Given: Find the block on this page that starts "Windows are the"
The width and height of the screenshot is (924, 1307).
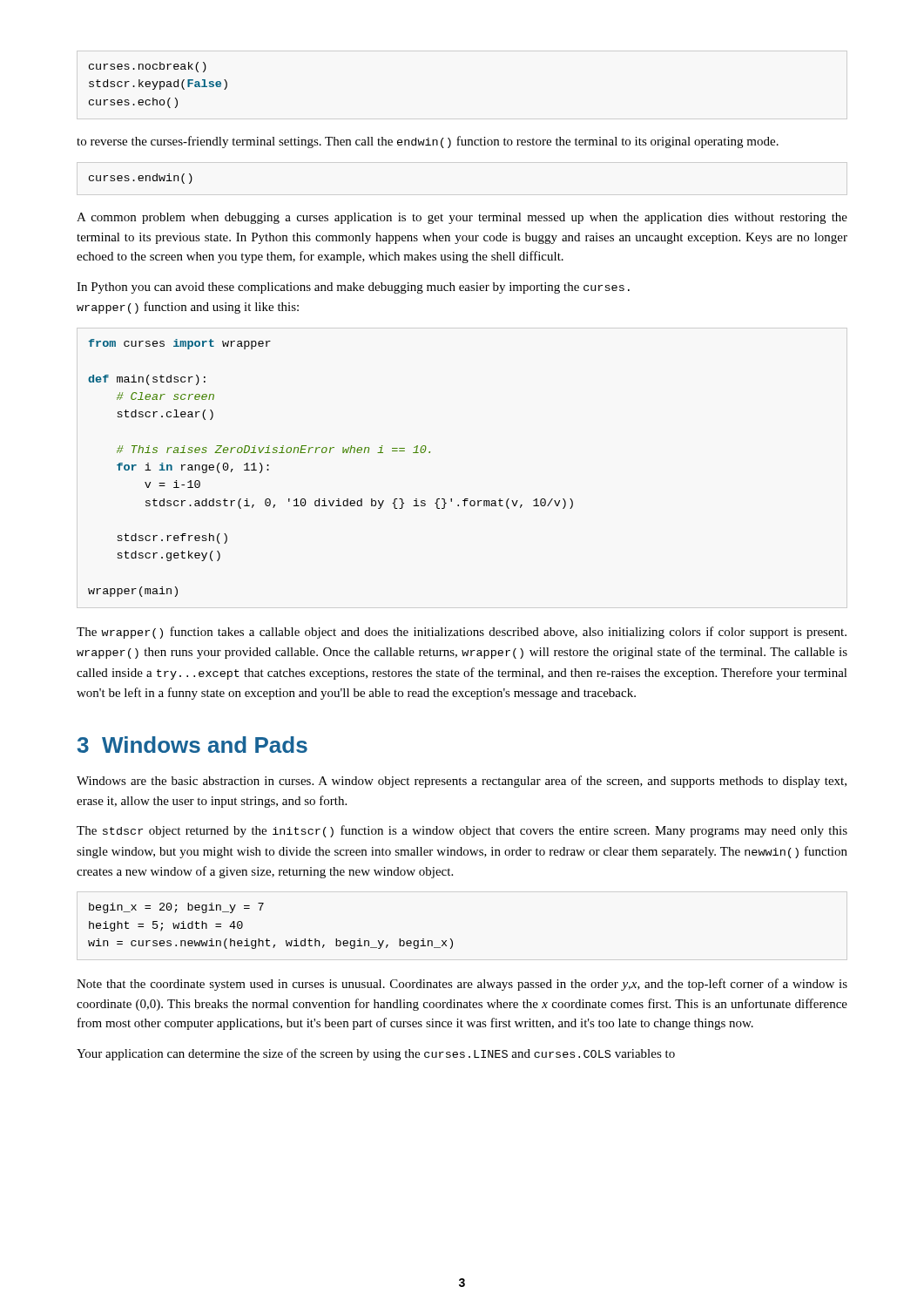Looking at the screenshot, I should coord(462,791).
